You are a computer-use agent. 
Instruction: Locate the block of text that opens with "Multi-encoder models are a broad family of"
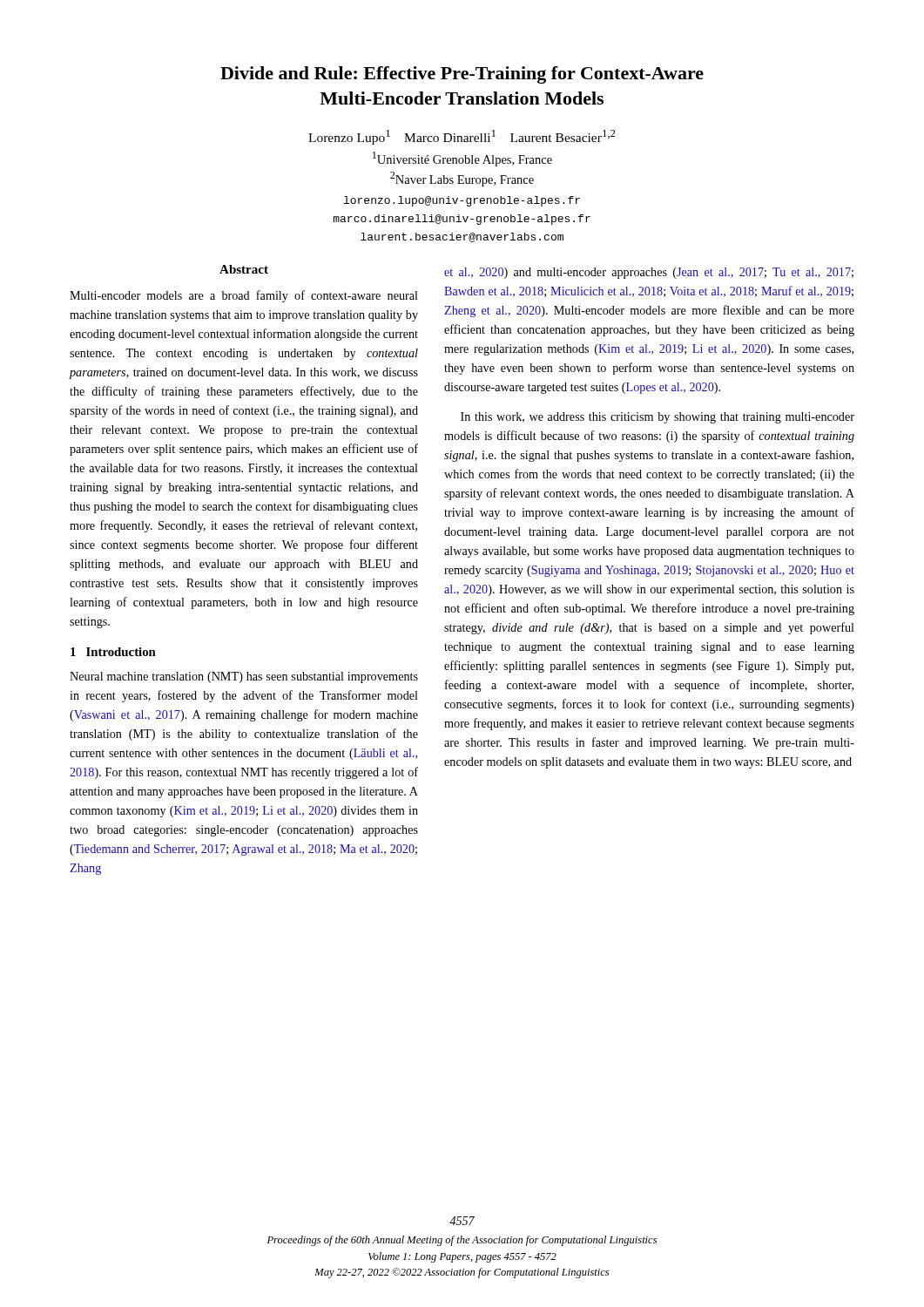coord(244,459)
